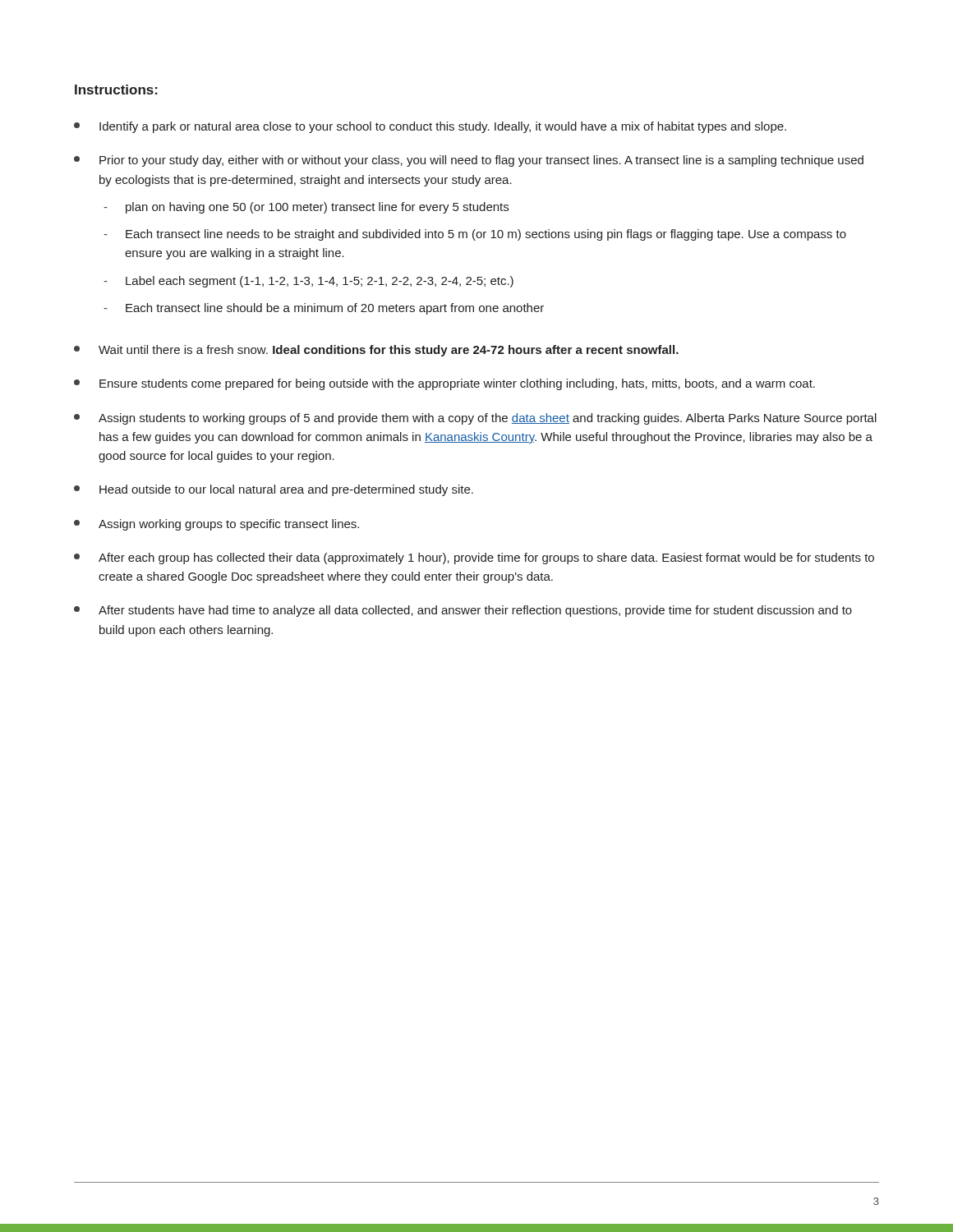The image size is (953, 1232).
Task: Find the list item containing "Assign working groups to"
Action: pos(216,525)
